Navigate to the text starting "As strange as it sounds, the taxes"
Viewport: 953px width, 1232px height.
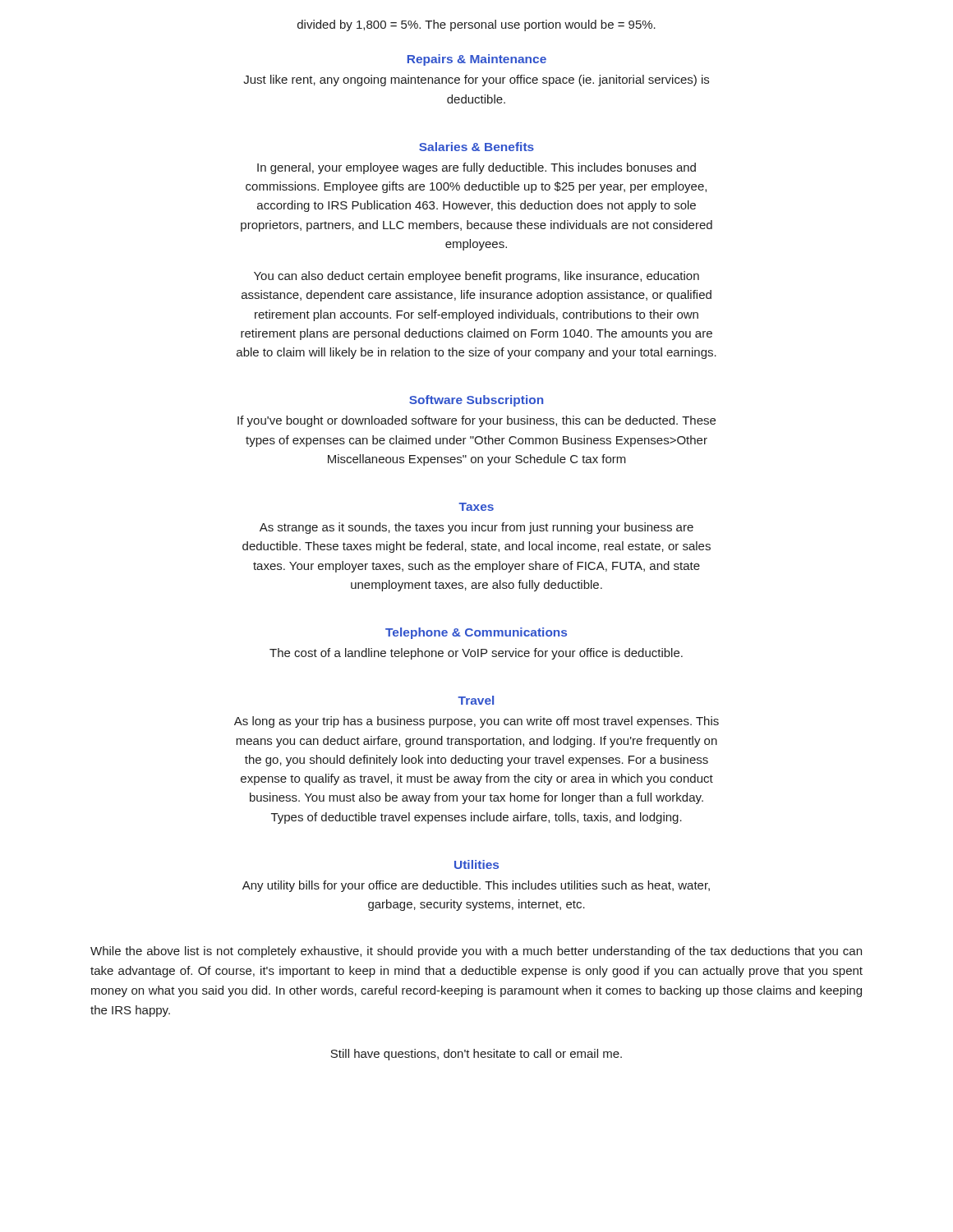point(476,556)
